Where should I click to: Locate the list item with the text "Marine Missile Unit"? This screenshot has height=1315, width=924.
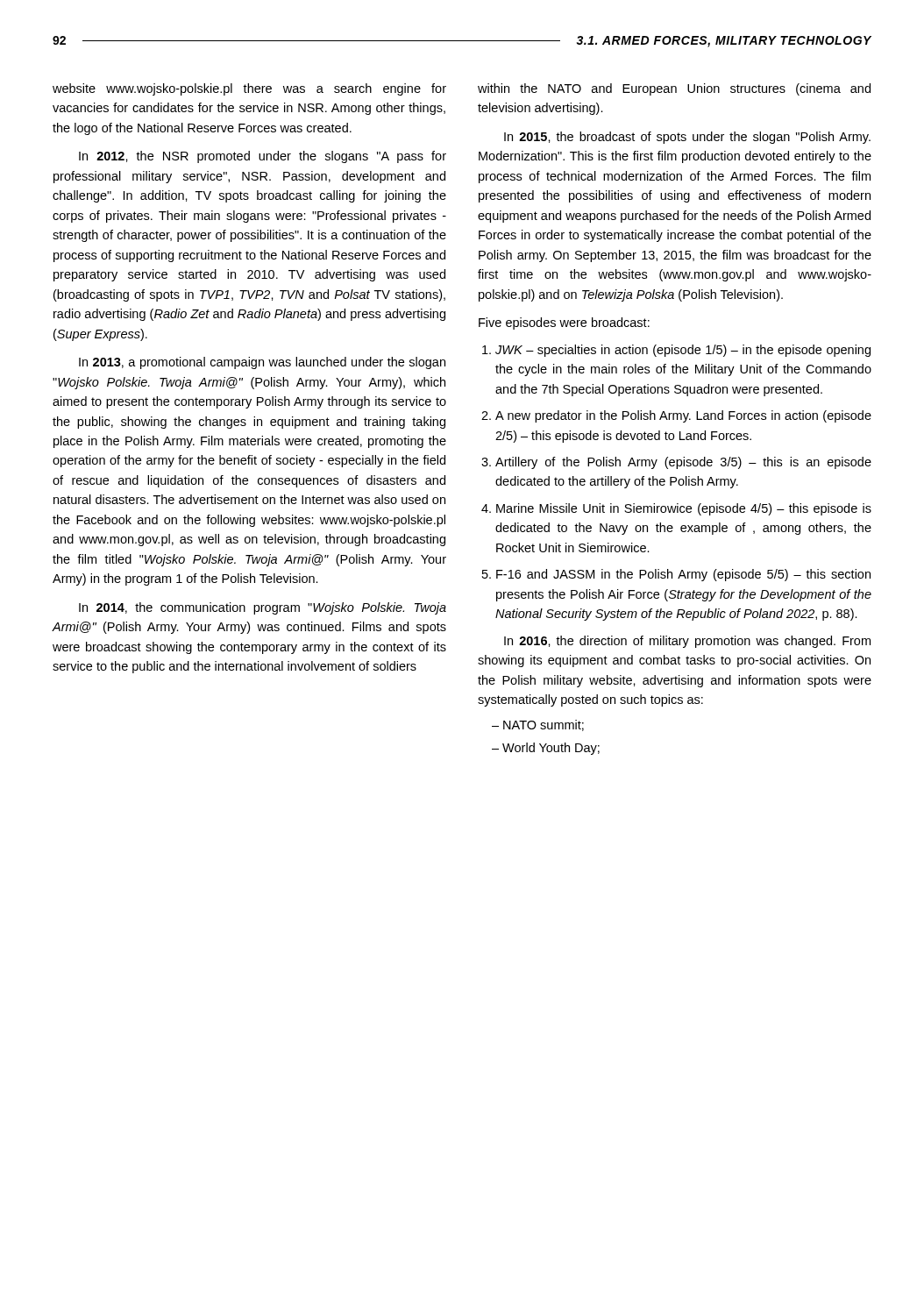pos(683,528)
